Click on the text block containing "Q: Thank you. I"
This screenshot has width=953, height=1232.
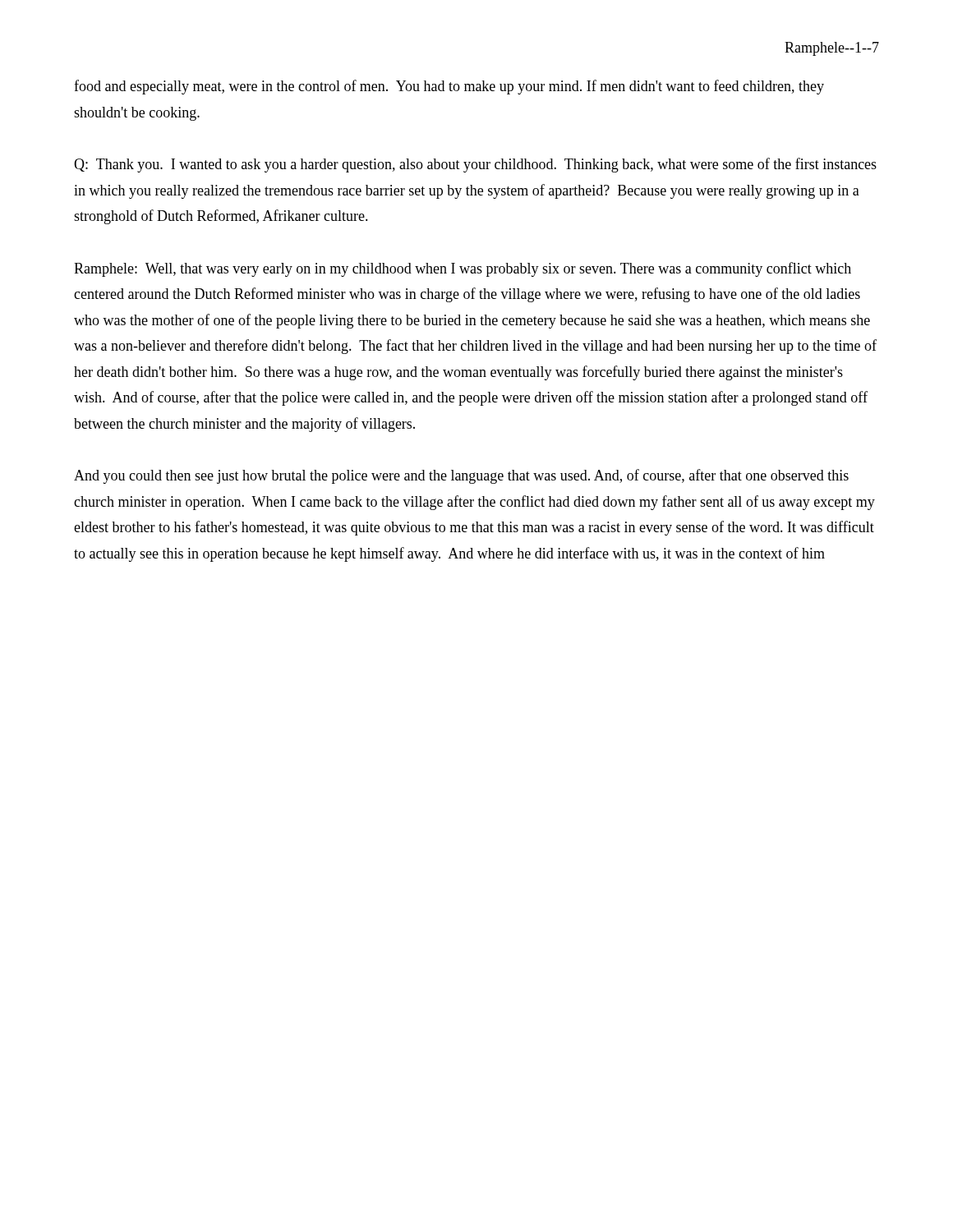pyautogui.click(x=475, y=190)
